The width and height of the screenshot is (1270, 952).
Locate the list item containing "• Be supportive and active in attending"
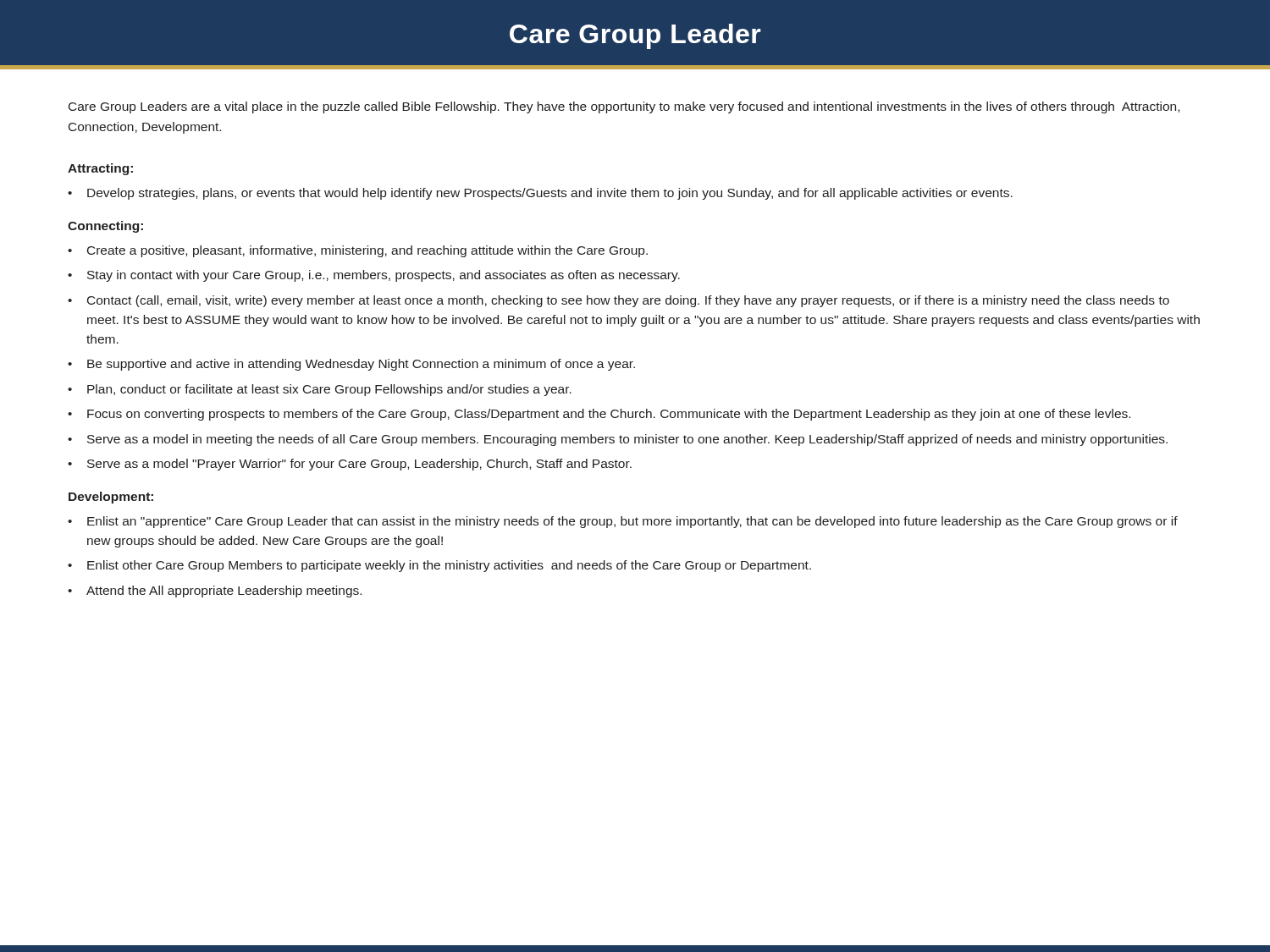pos(635,364)
